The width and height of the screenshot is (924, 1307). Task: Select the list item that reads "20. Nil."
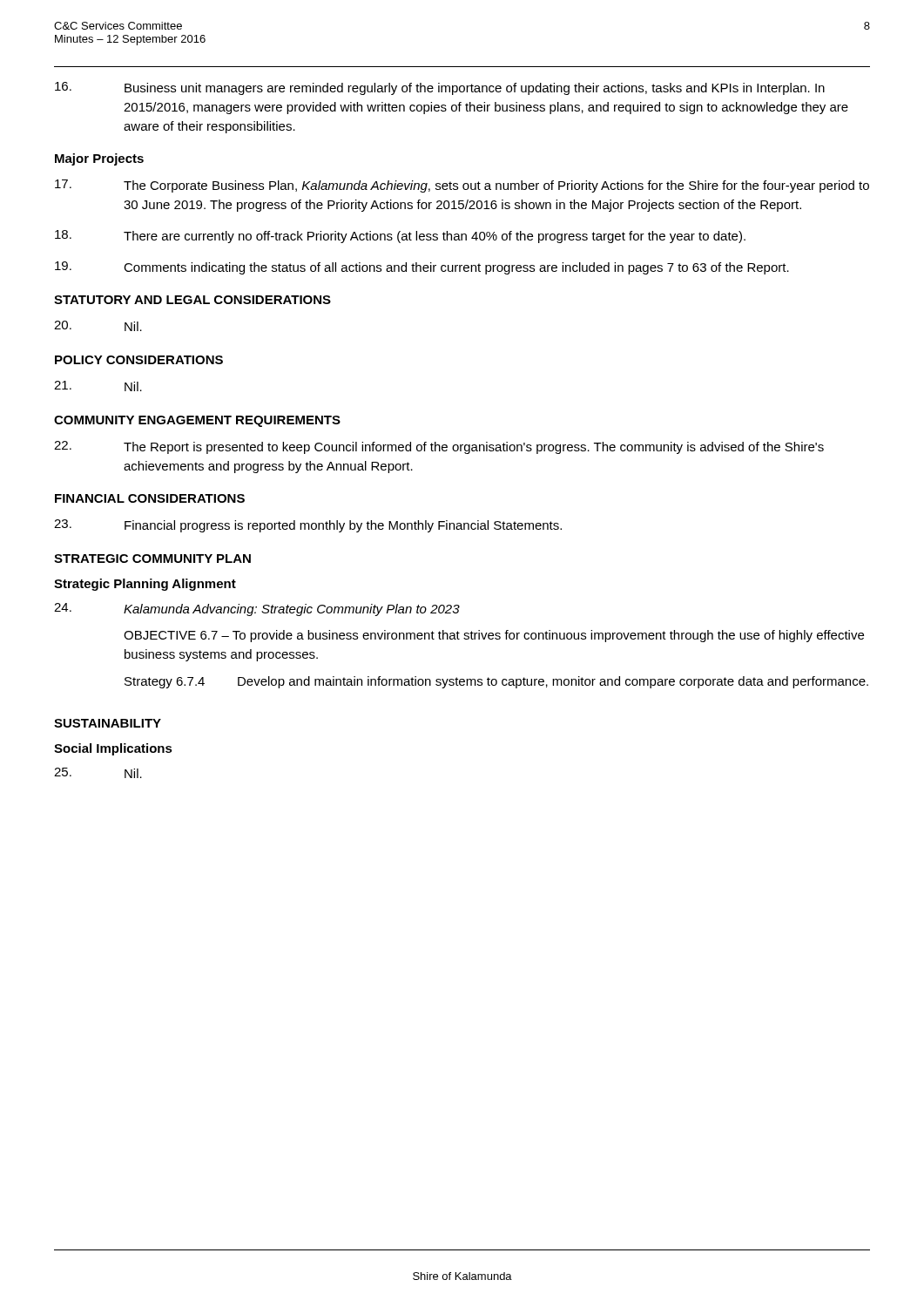[67, 325]
